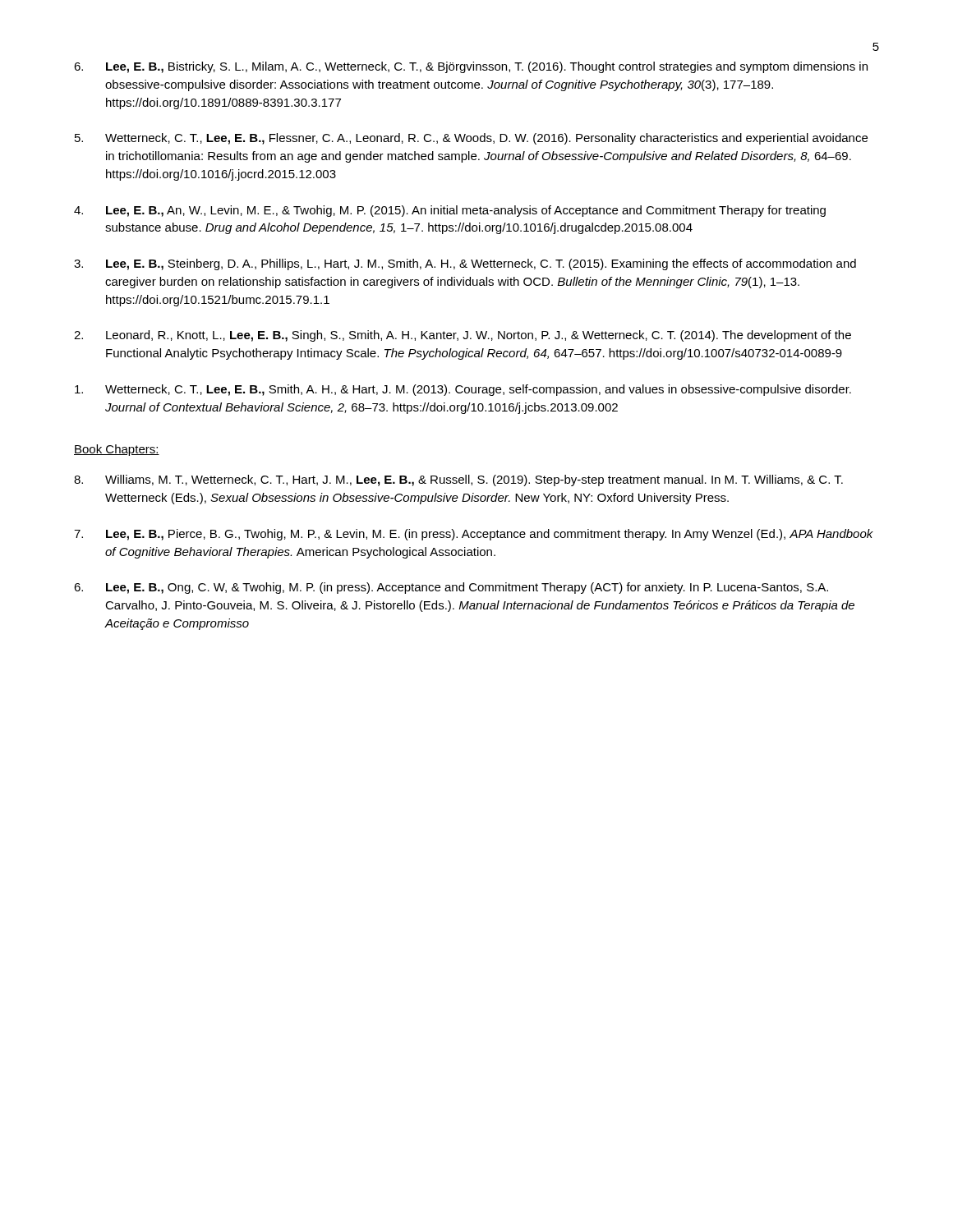Locate the list item that says "7. Lee, E. B., Pierce, B."
Image resolution: width=953 pixels, height=1232 pixels.
(476, 542)
